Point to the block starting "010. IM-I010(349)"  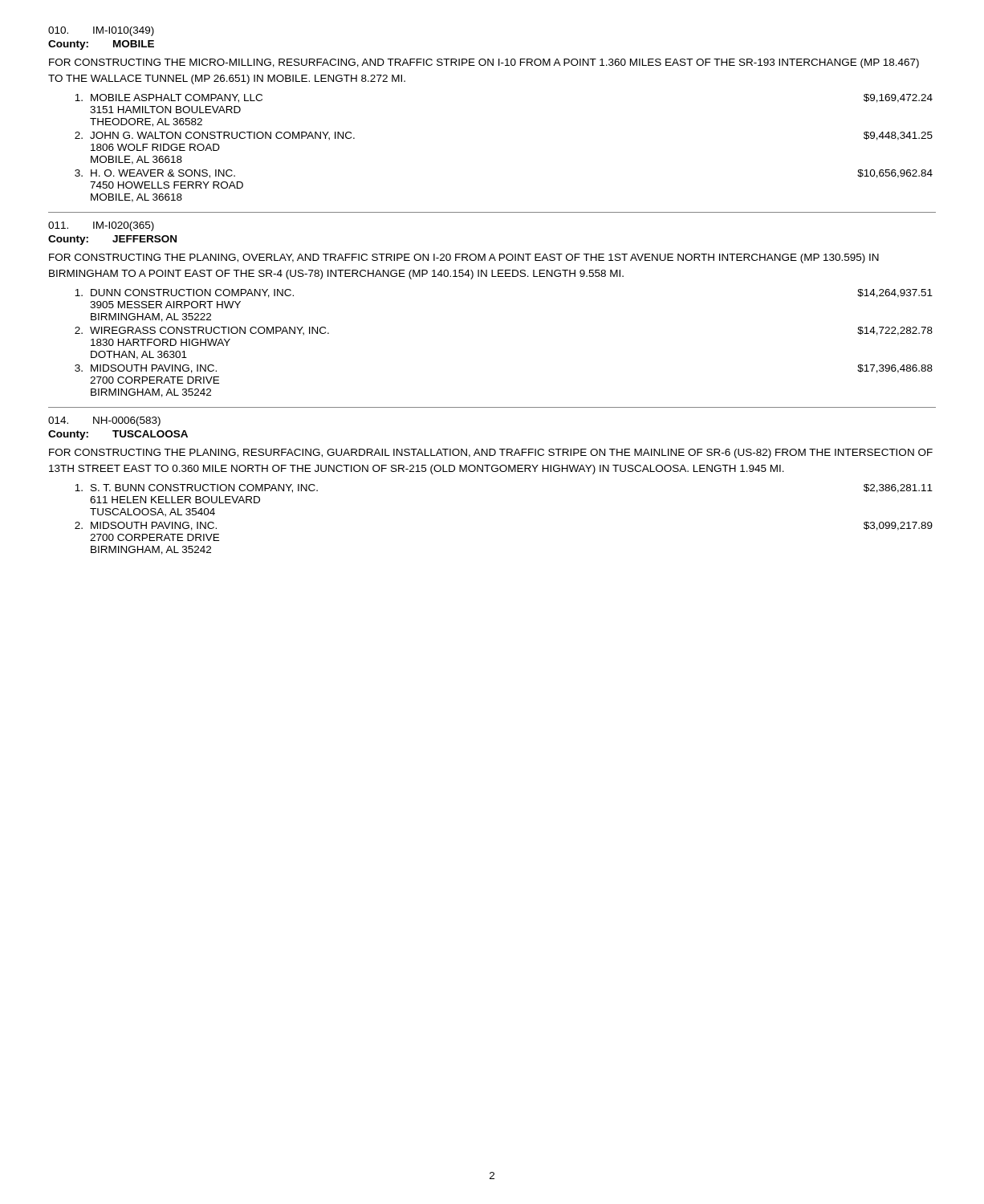point(101,30)
